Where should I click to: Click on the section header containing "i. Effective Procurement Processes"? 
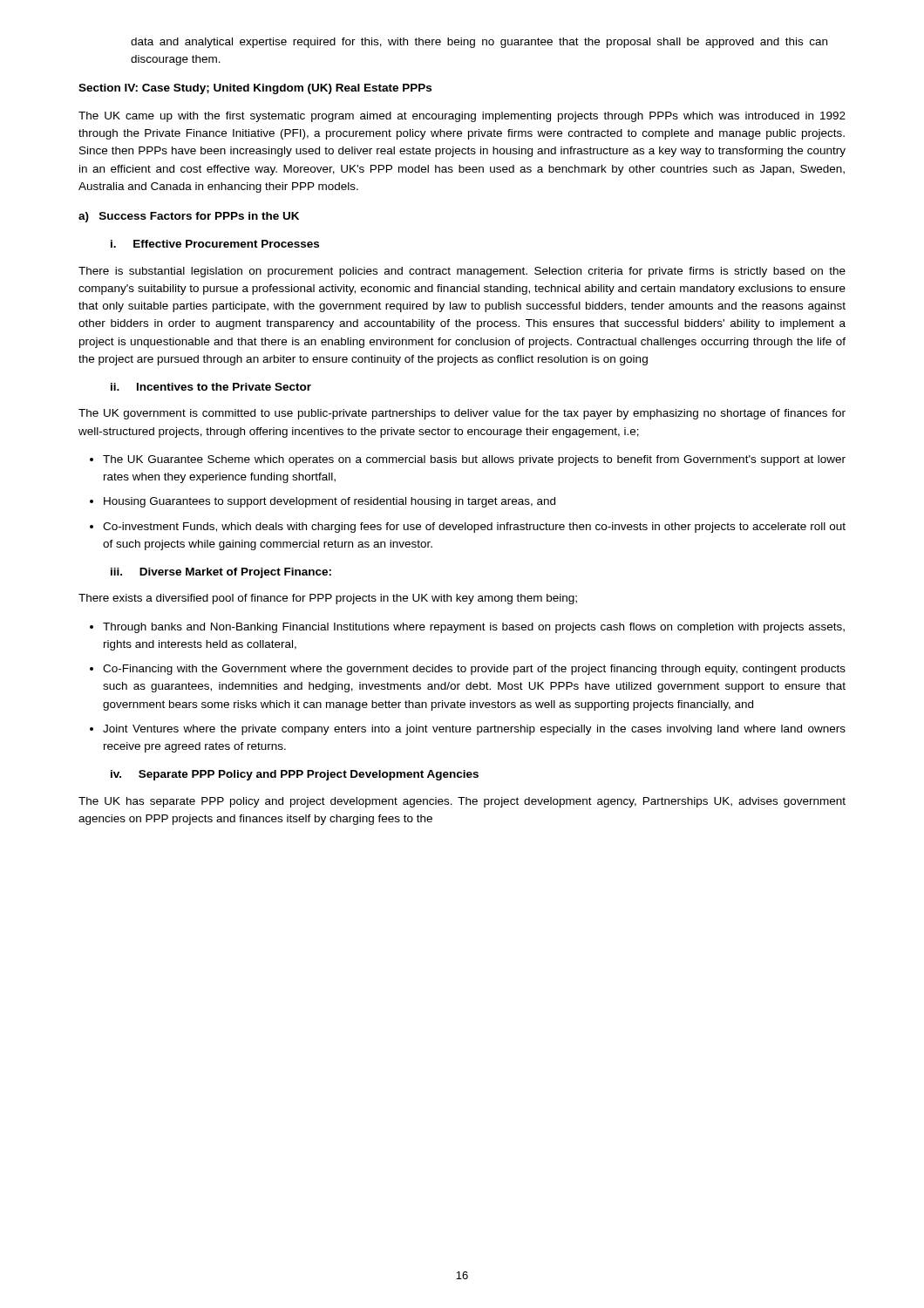coord(215,244)
